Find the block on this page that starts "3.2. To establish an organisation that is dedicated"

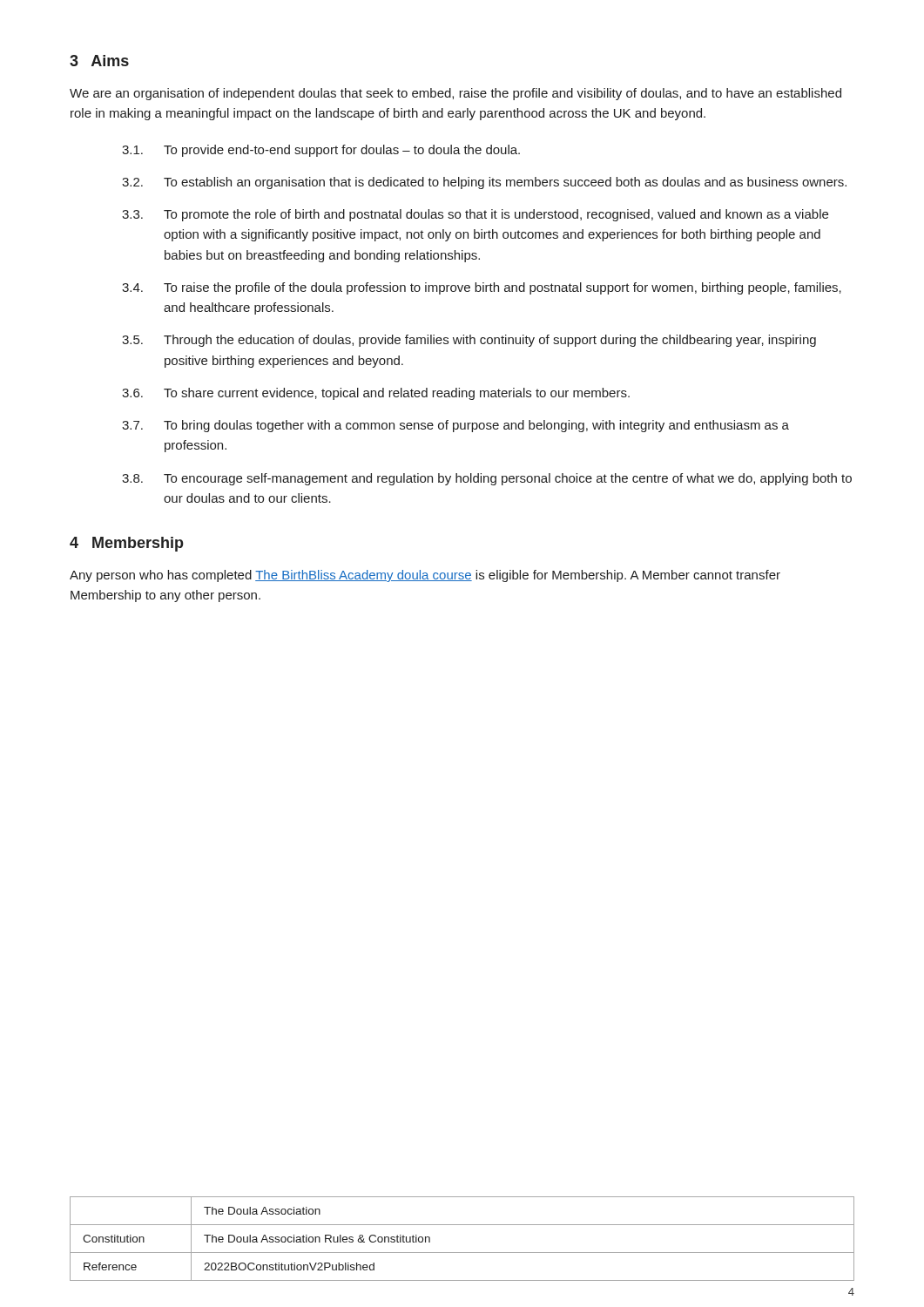[x=488, y=182]
